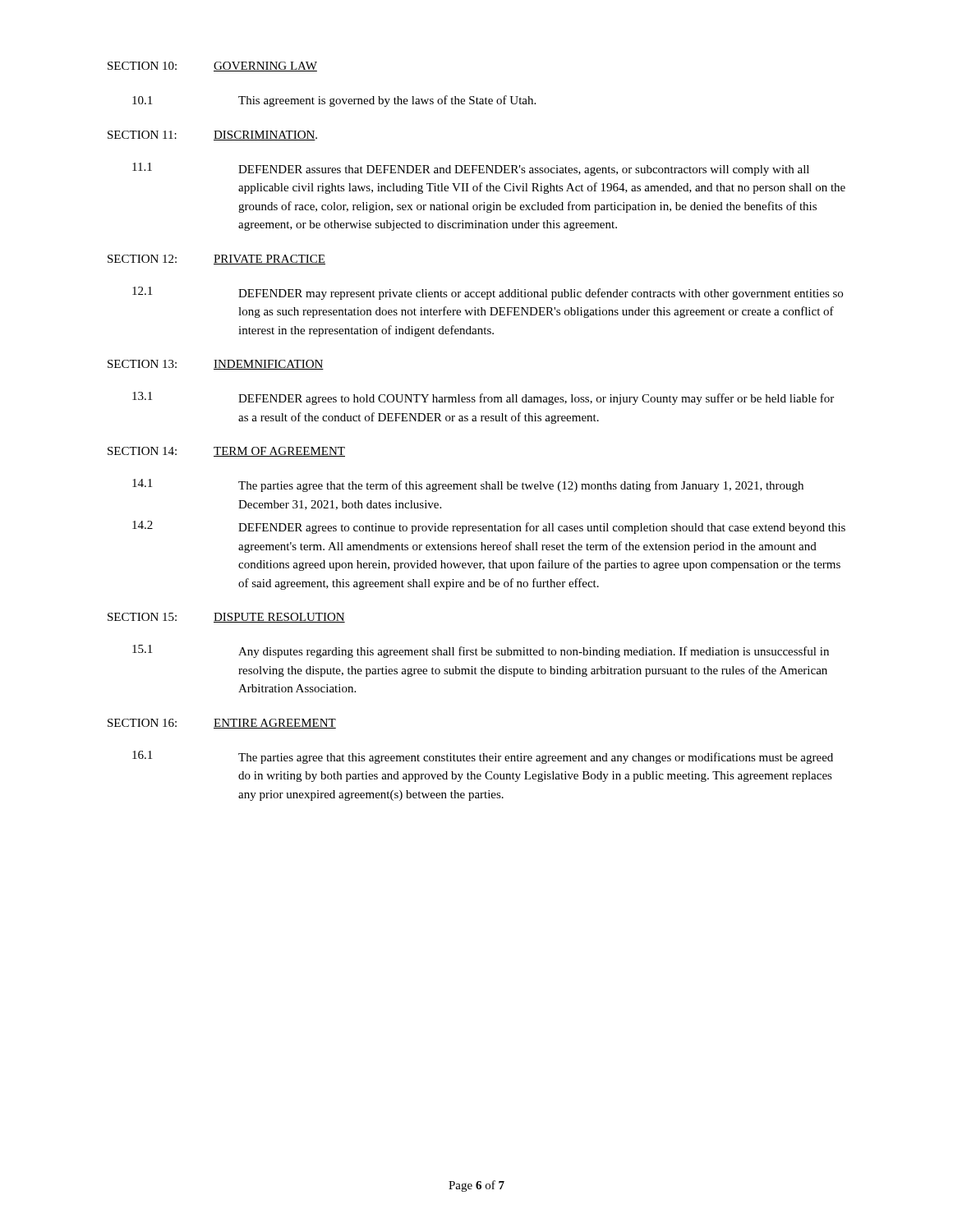Find the block on this page that starts "1 DEFENDER agrees to hold"

(x=476, y=408)
